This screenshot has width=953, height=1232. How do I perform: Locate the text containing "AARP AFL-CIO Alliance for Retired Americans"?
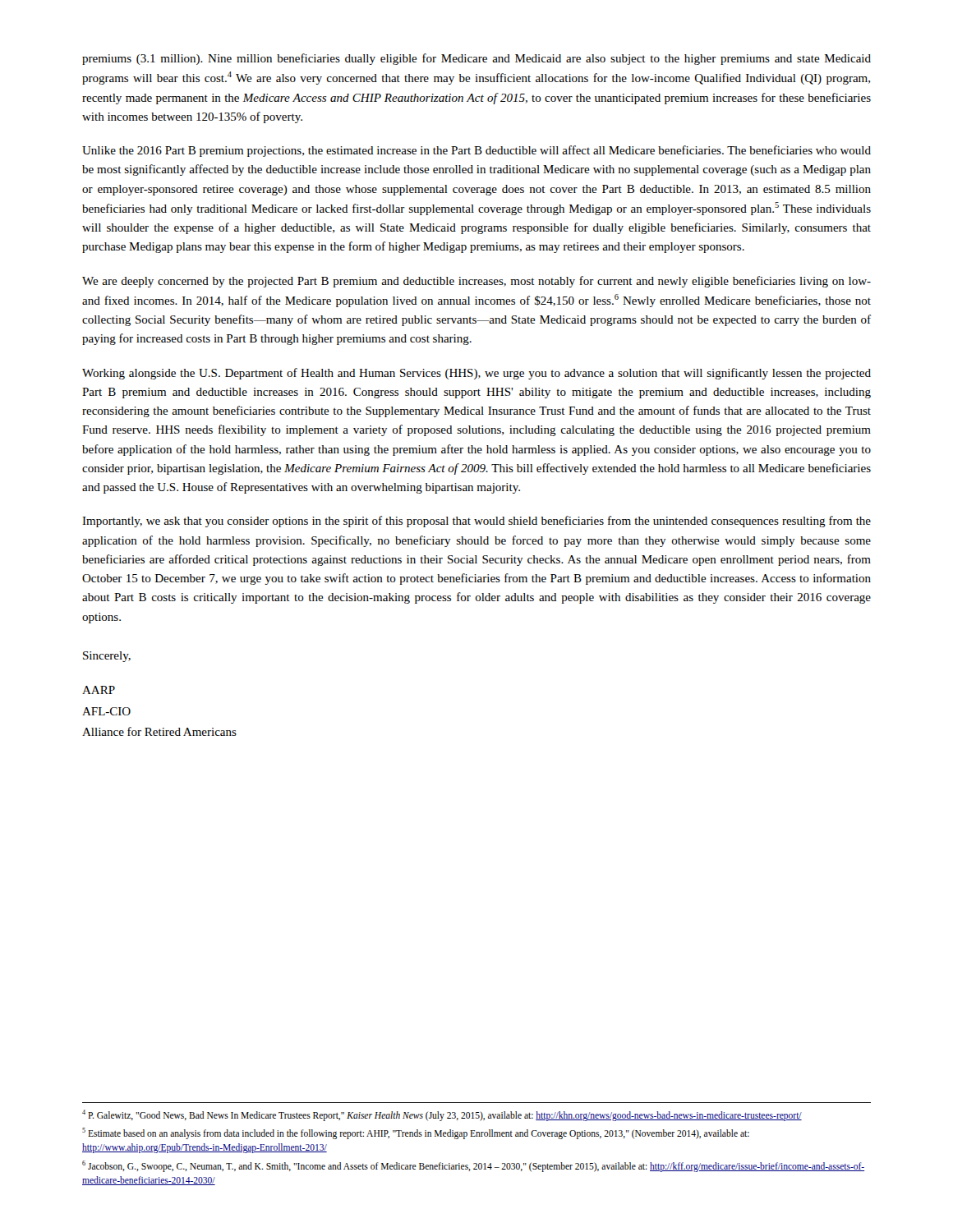click(x=99, y=690)
